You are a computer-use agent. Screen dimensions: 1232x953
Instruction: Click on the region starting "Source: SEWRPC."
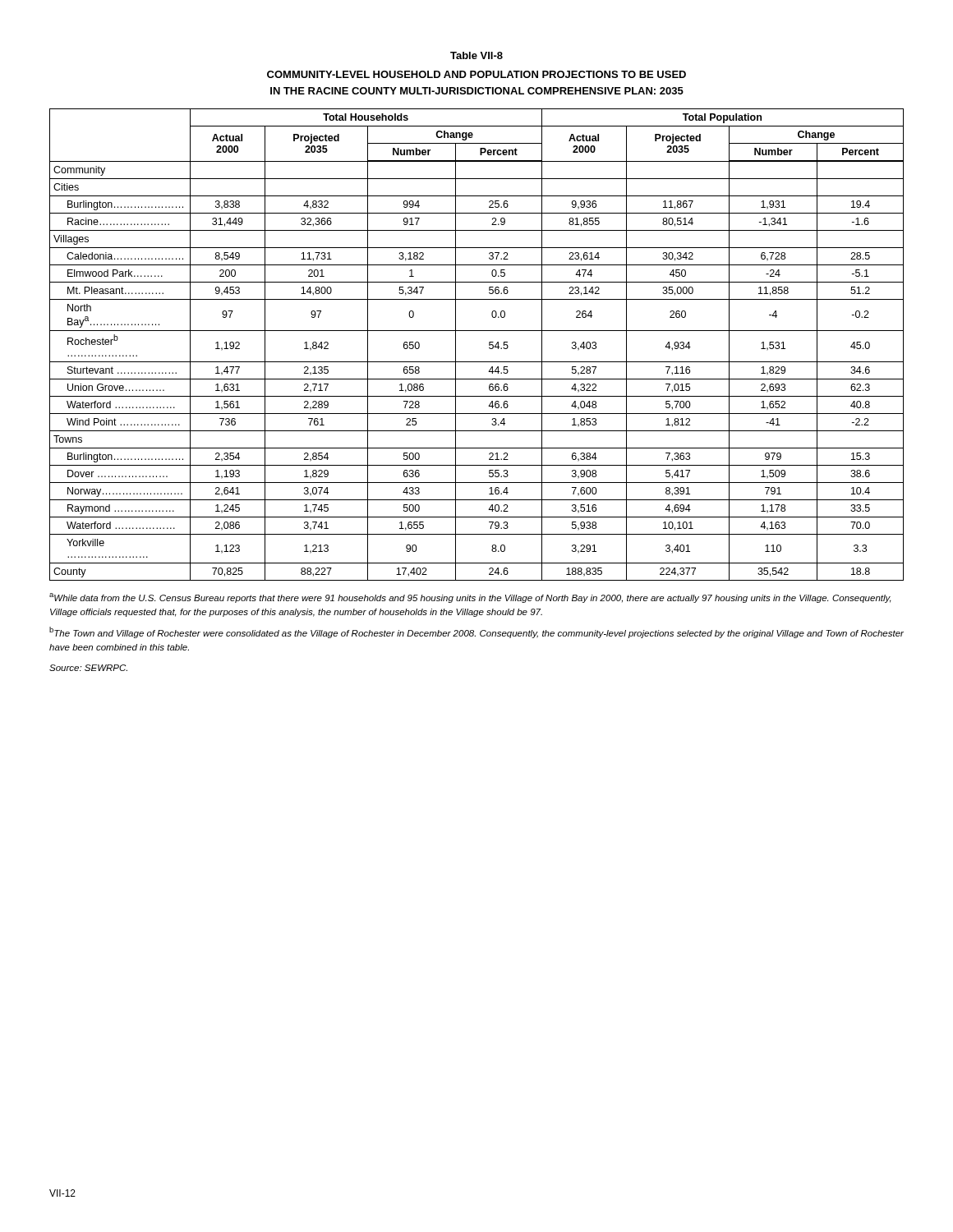coord(89,668)
